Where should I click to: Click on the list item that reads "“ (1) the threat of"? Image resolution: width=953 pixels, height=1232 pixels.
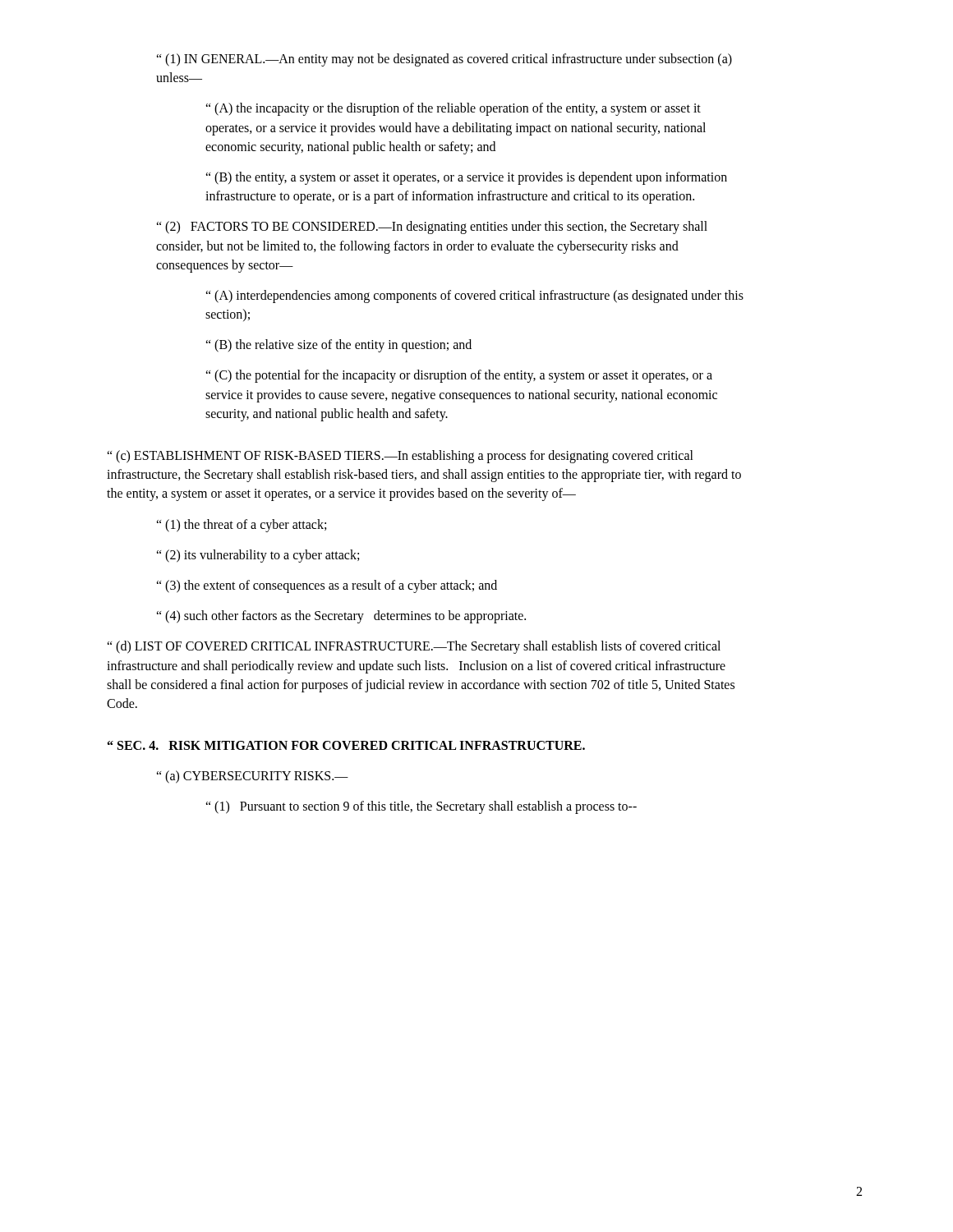242,524
